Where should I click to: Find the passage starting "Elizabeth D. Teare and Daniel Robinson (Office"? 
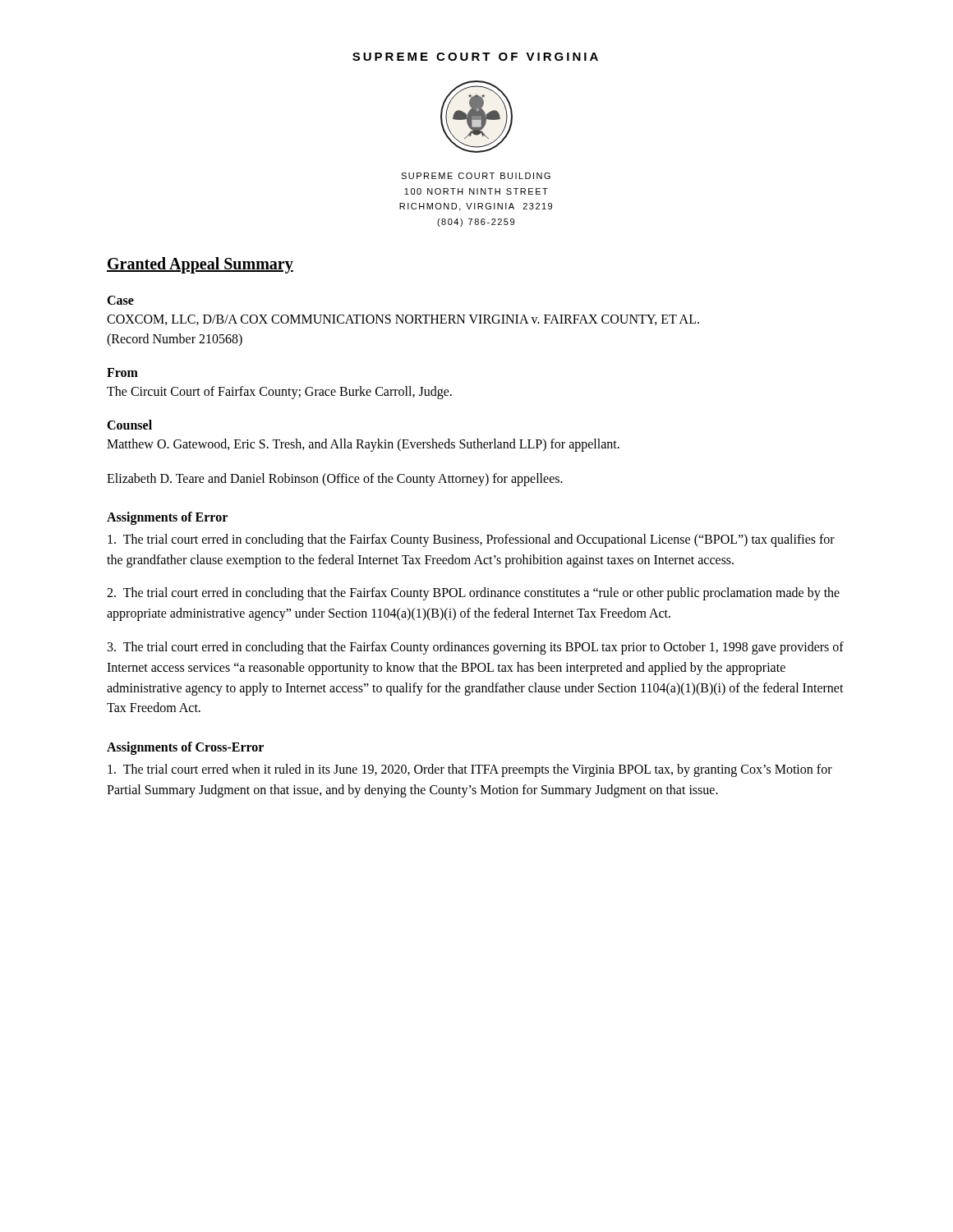[335, 478]
